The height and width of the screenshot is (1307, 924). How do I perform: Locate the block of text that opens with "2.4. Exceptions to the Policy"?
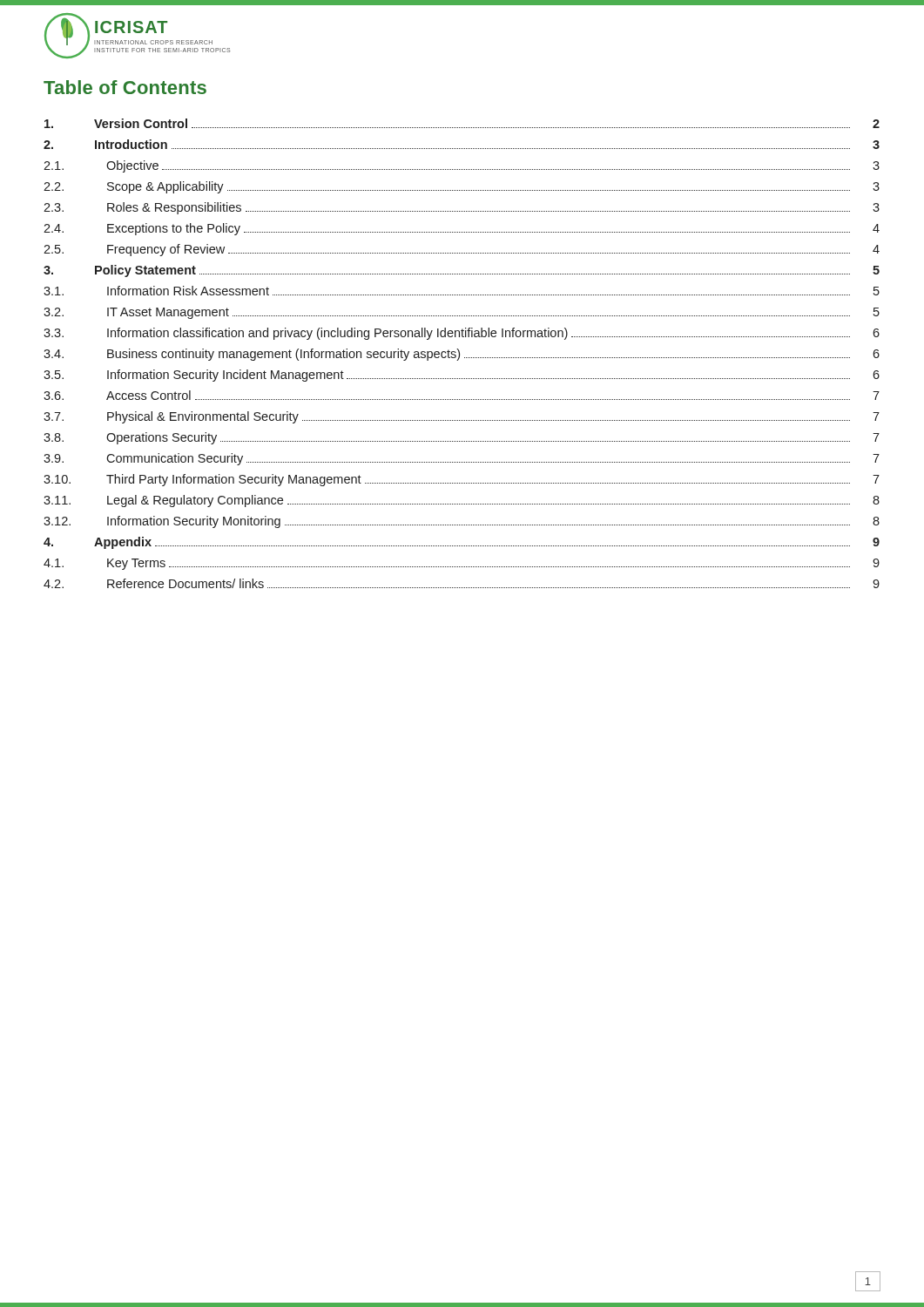[462, 228]
